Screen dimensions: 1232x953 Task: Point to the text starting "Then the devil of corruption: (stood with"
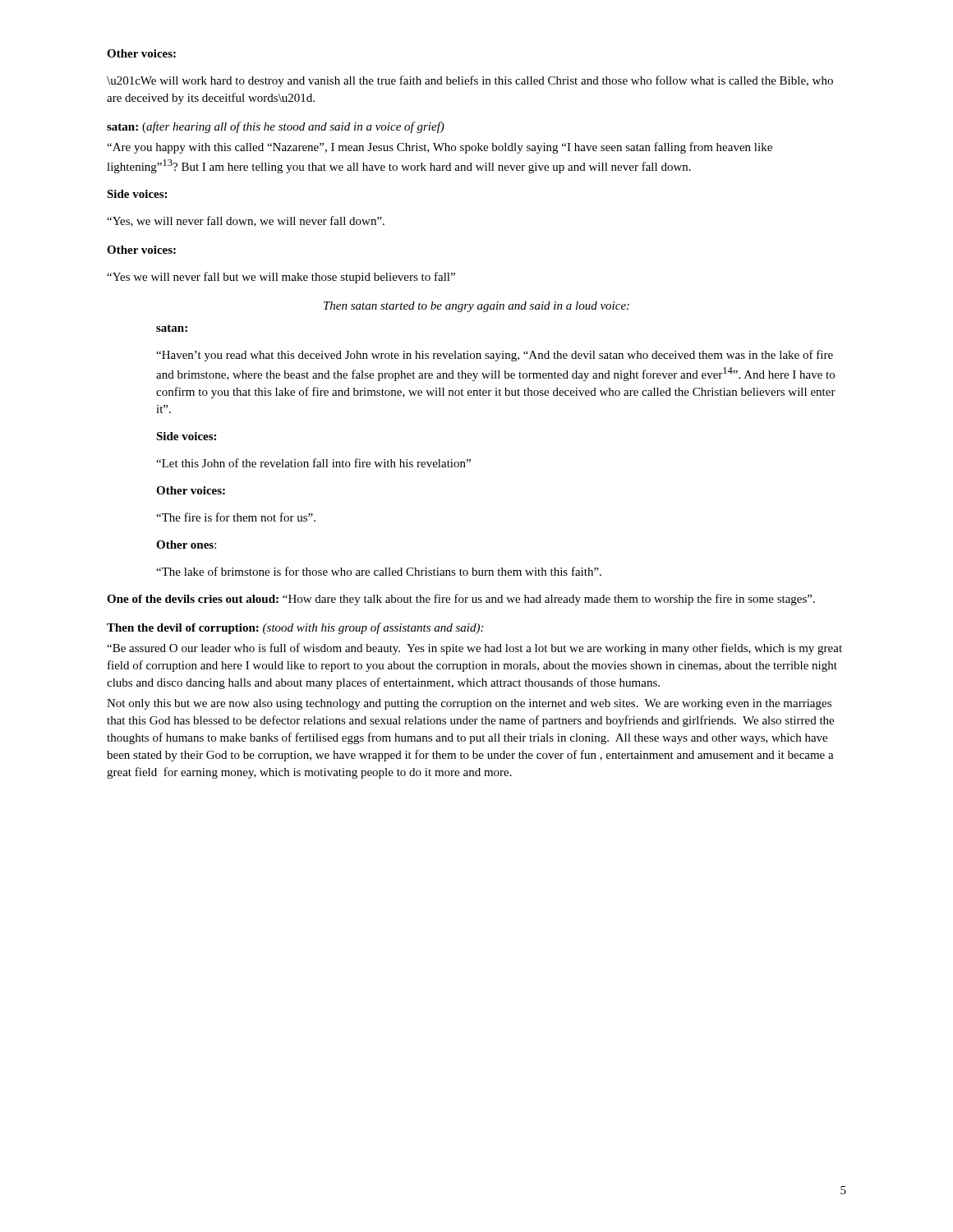coord(476,700)
